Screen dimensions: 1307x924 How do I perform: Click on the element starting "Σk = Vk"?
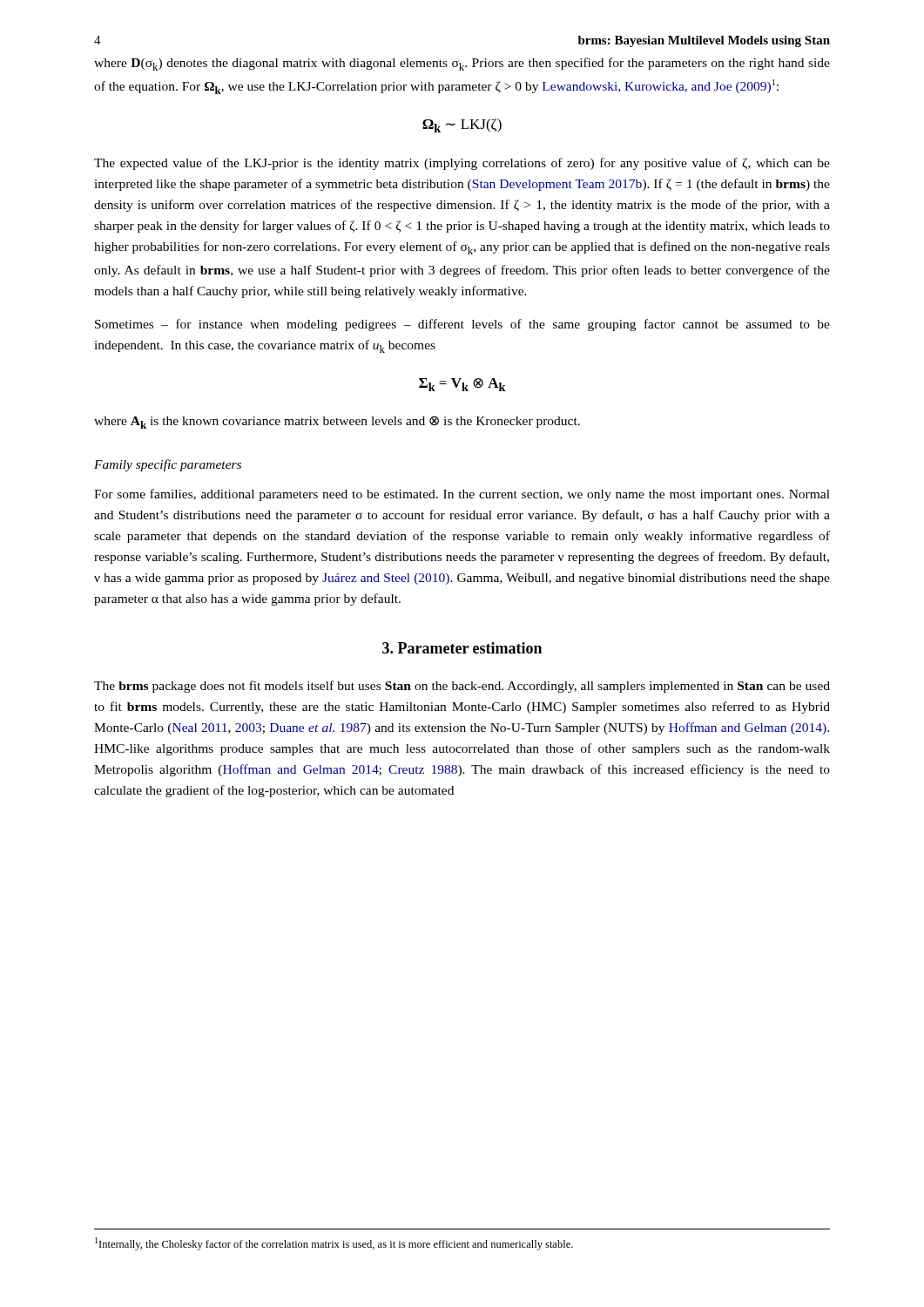[x=462, y=385]
